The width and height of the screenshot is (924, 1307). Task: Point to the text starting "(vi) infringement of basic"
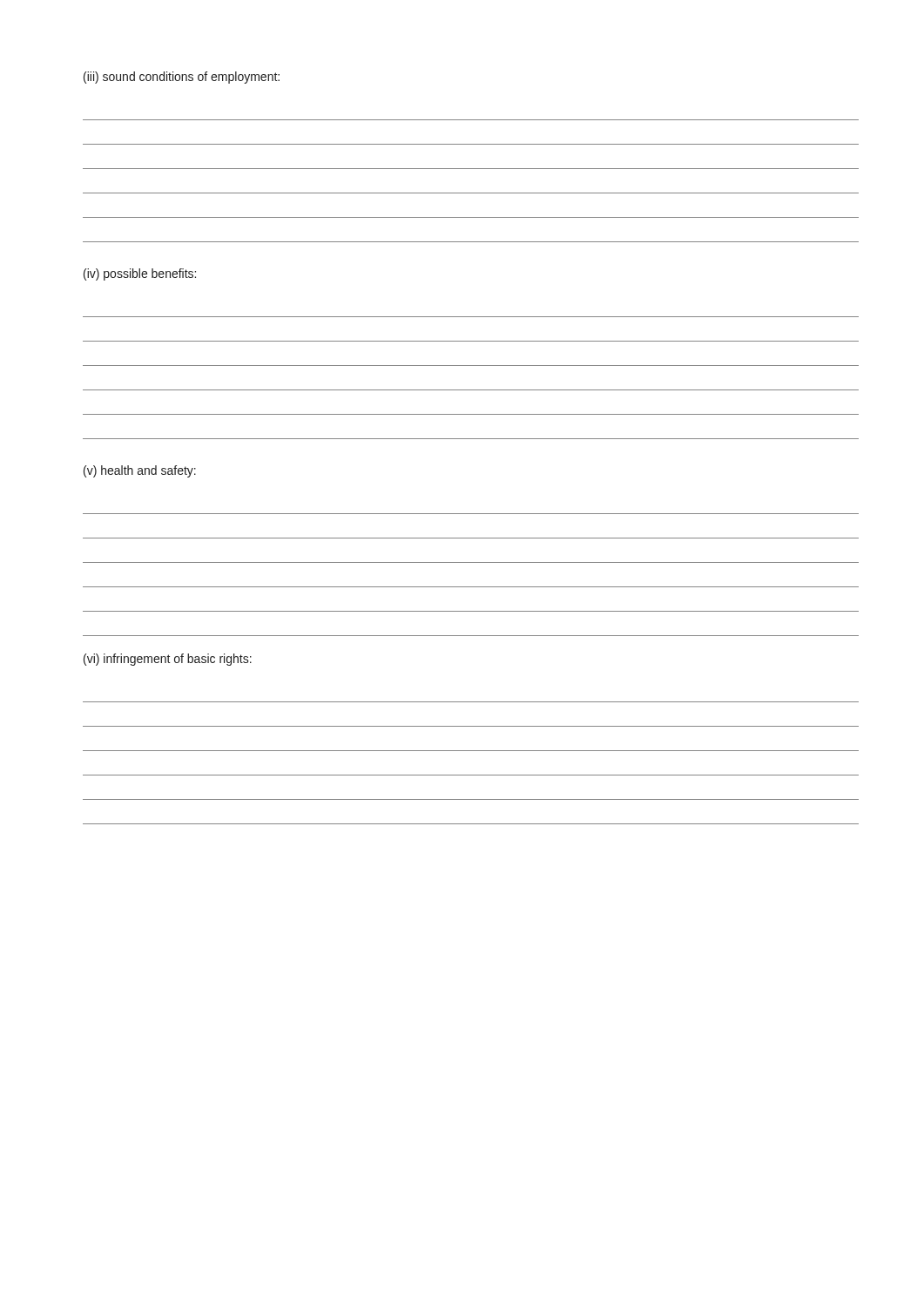tap(167, 659)
